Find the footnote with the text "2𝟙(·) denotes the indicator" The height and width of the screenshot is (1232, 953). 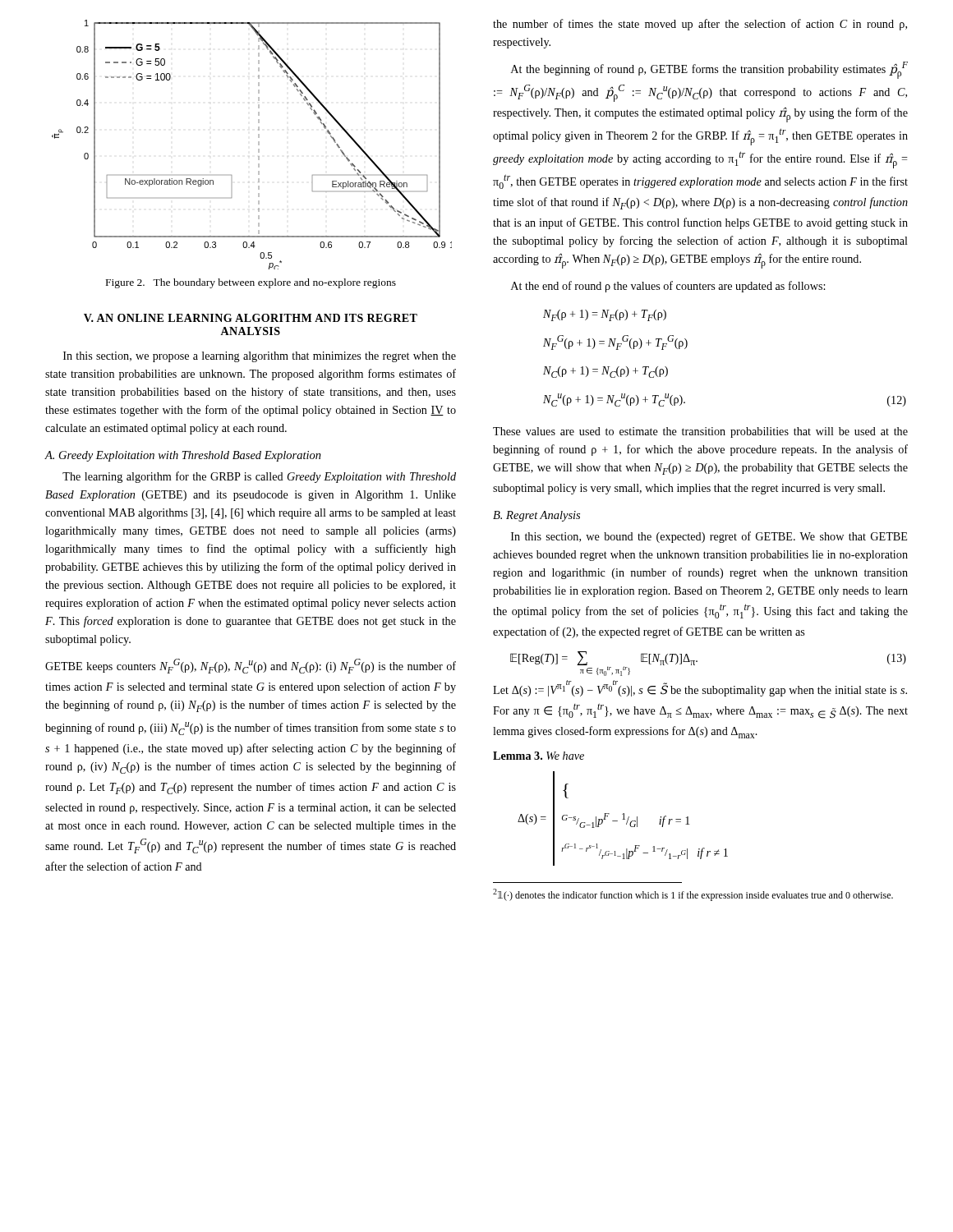click(x=693, y=894)
